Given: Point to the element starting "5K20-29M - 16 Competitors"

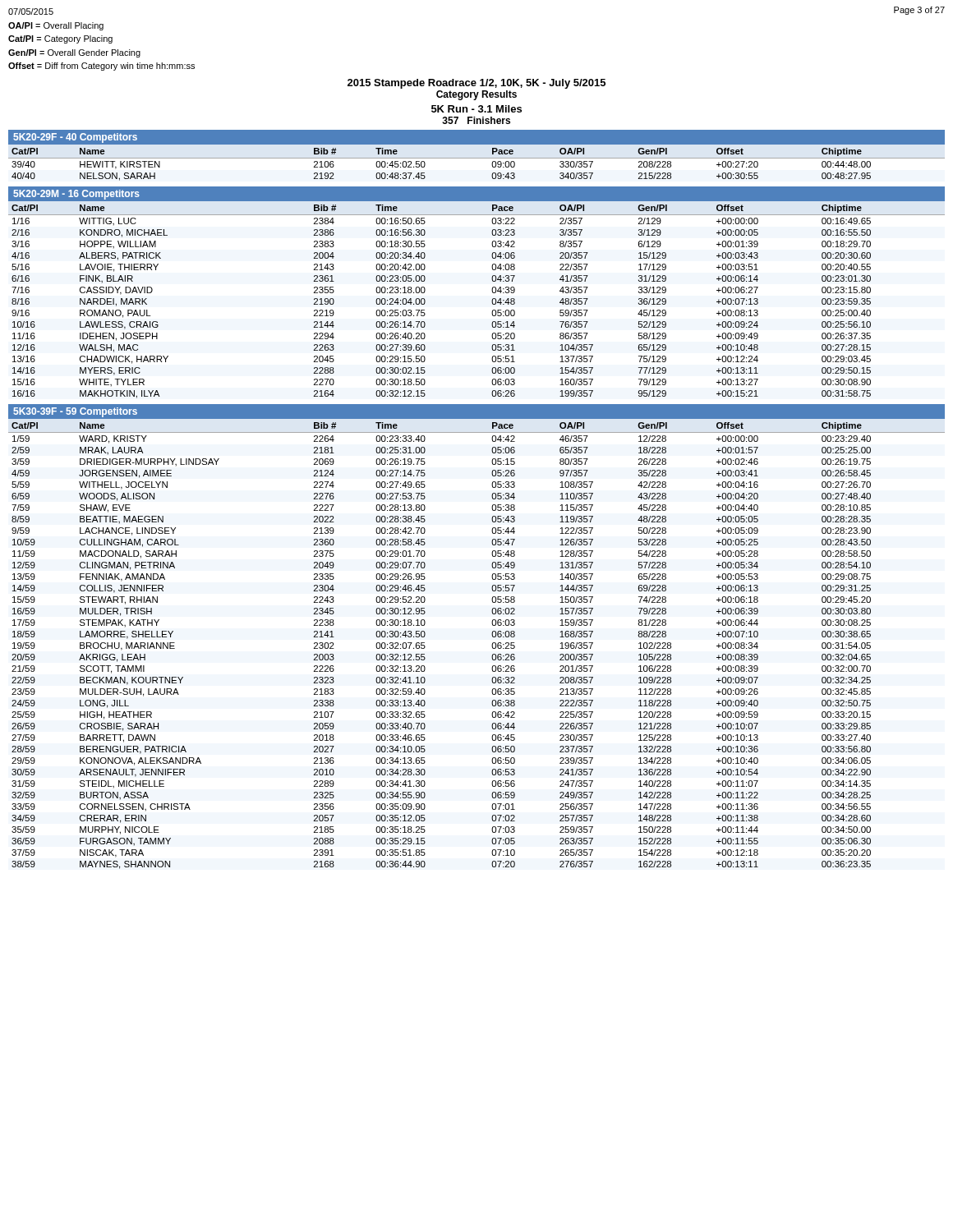Looking at the screenshot, I should (x=76, y=193).
